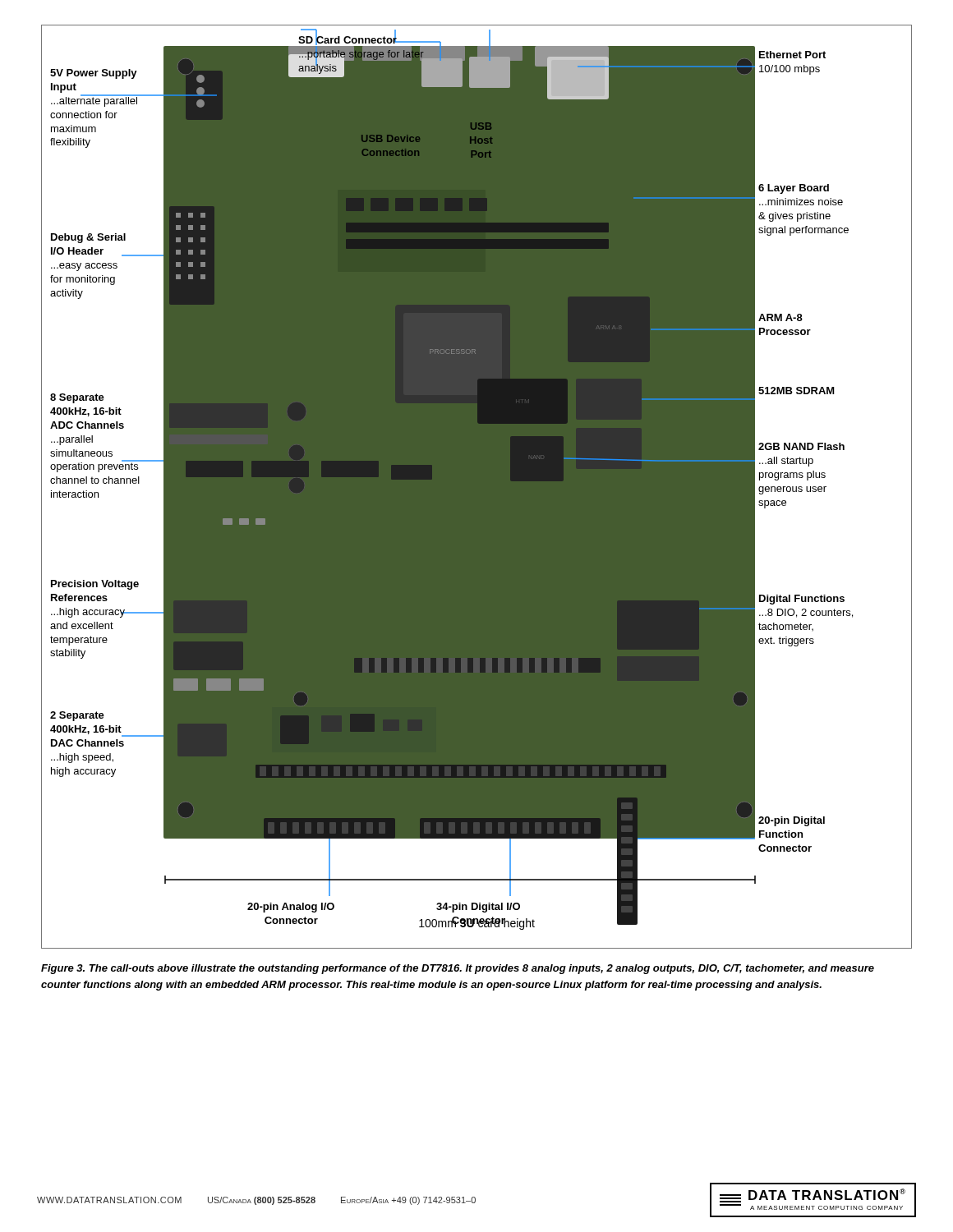
Task: Select the caption that reads "Figure 3. The call-outs above illustrate the outstanding"
Action: coord(458,976)
